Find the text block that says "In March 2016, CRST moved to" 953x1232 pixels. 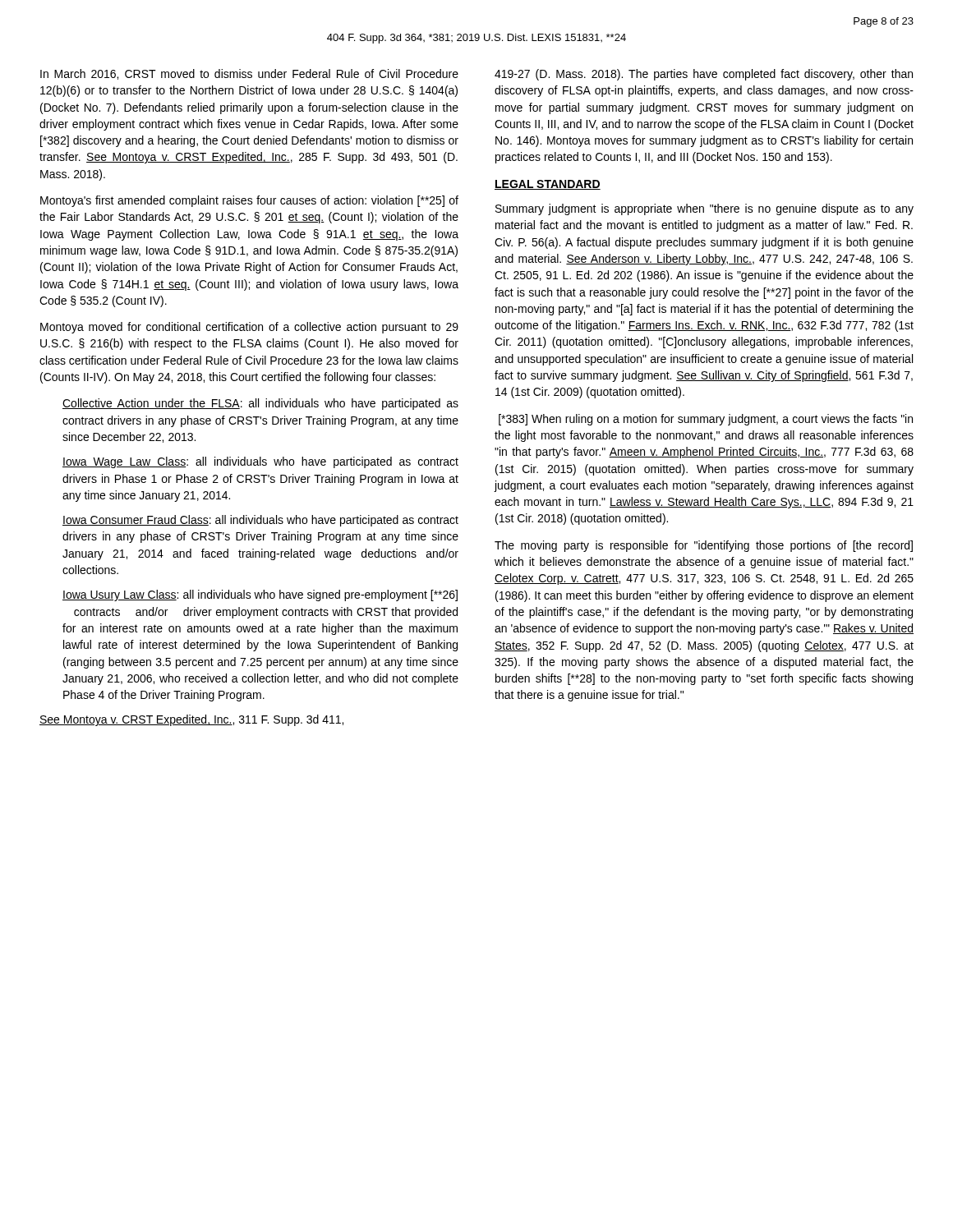249,124
